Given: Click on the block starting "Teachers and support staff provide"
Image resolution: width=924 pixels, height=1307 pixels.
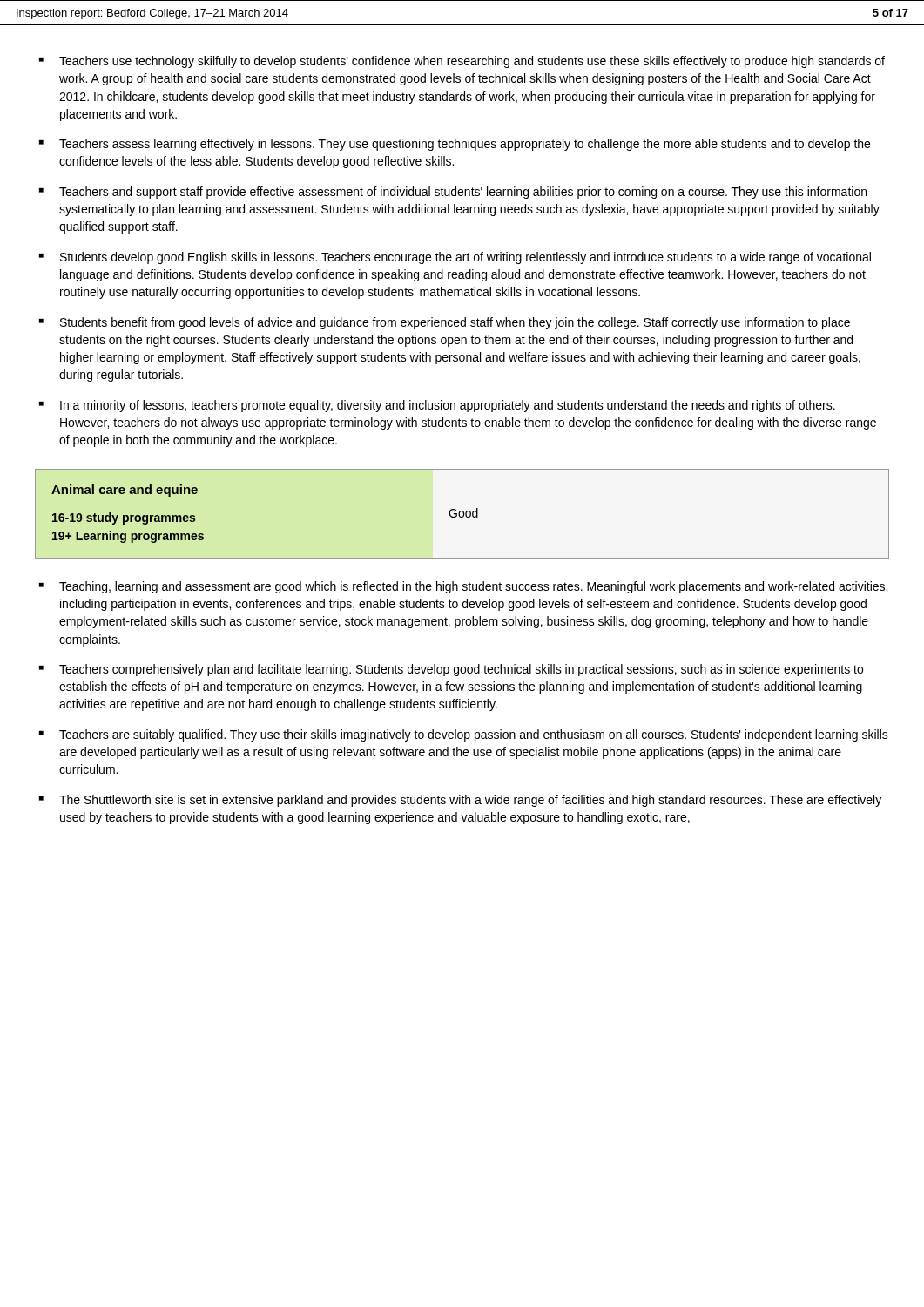Looking at the screenshot, I should (x=469, y=209).
